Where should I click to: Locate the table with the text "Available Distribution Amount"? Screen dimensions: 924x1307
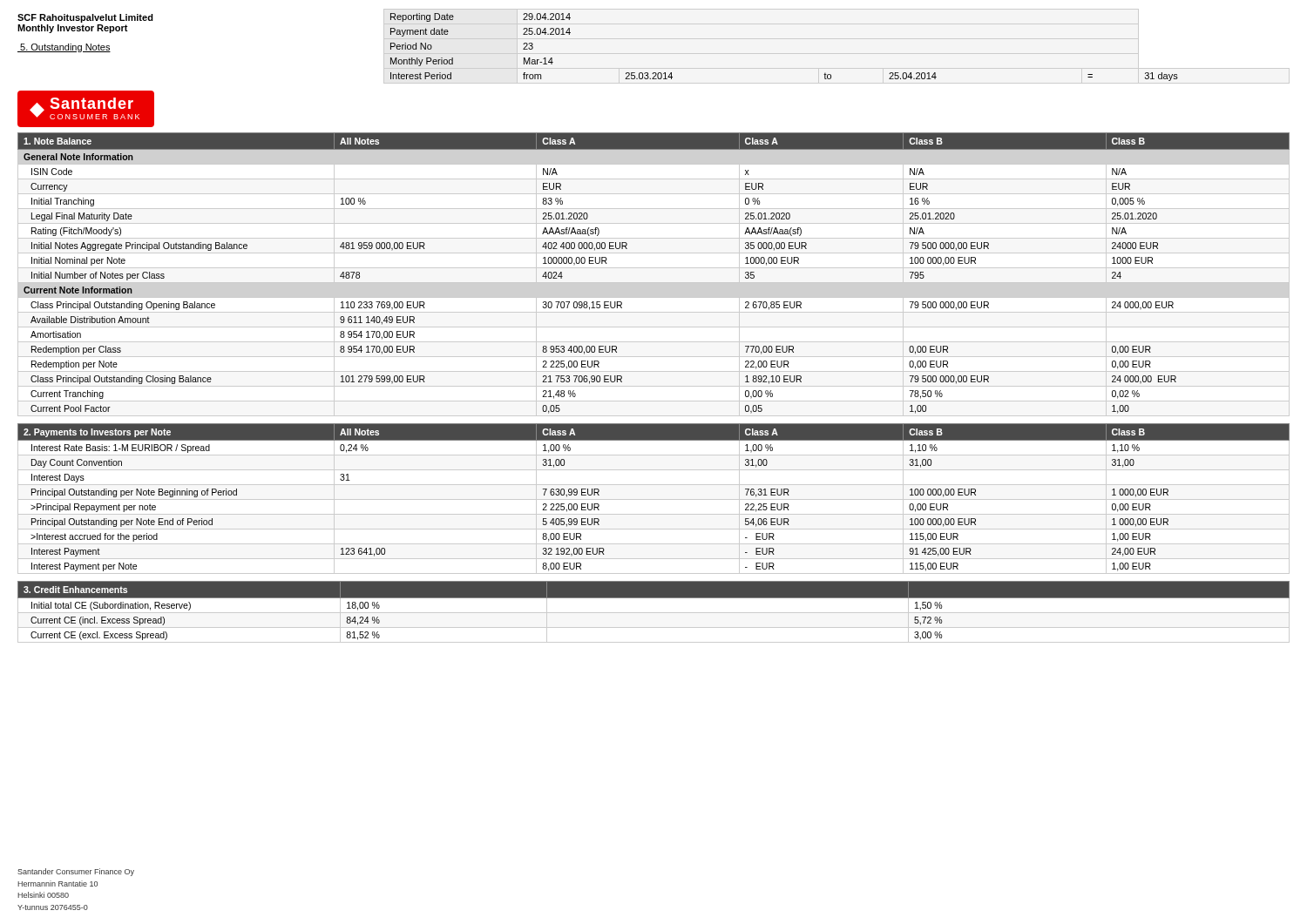pos(654,274)
